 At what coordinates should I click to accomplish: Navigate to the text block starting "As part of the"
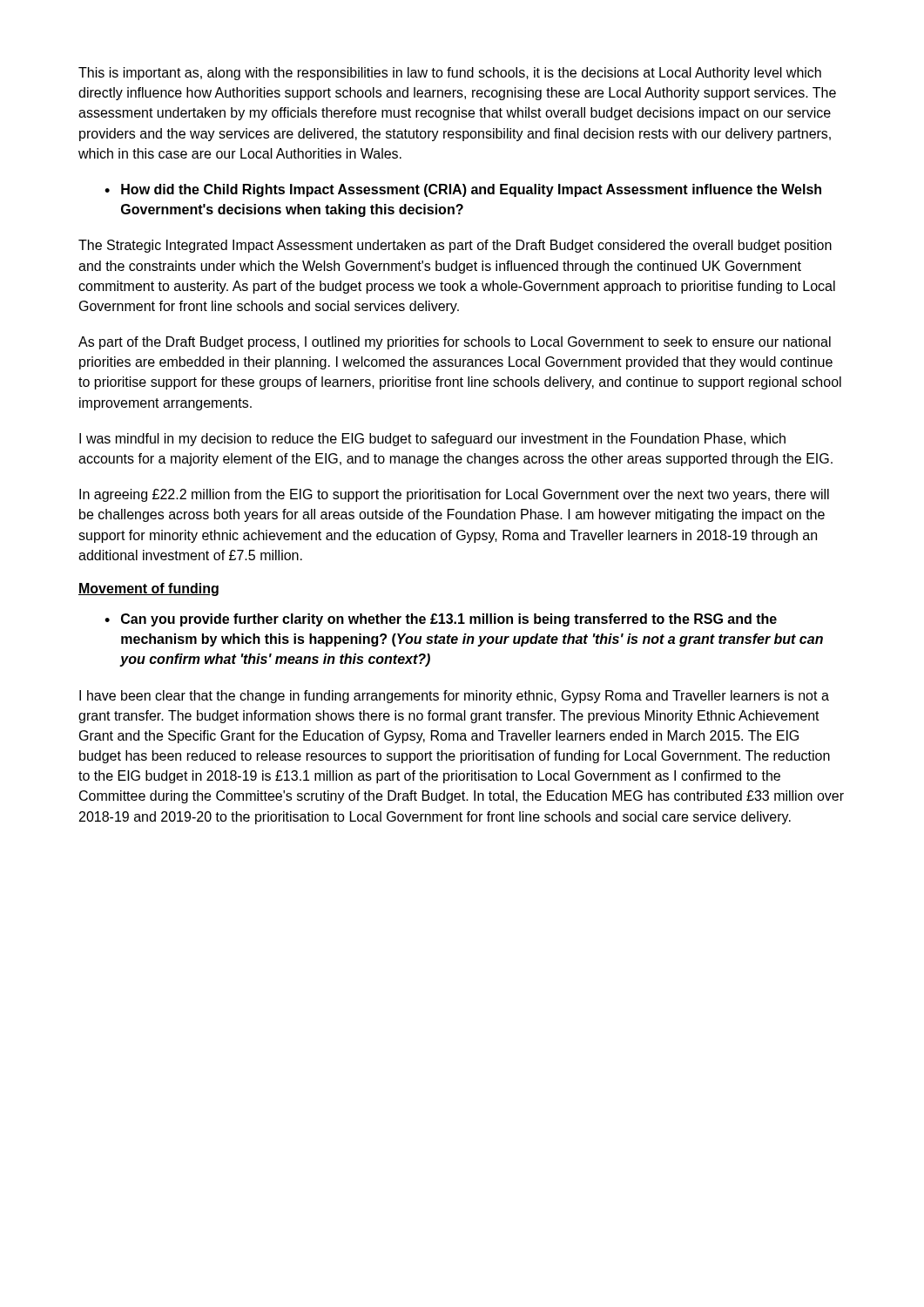[x=460, y=372]
